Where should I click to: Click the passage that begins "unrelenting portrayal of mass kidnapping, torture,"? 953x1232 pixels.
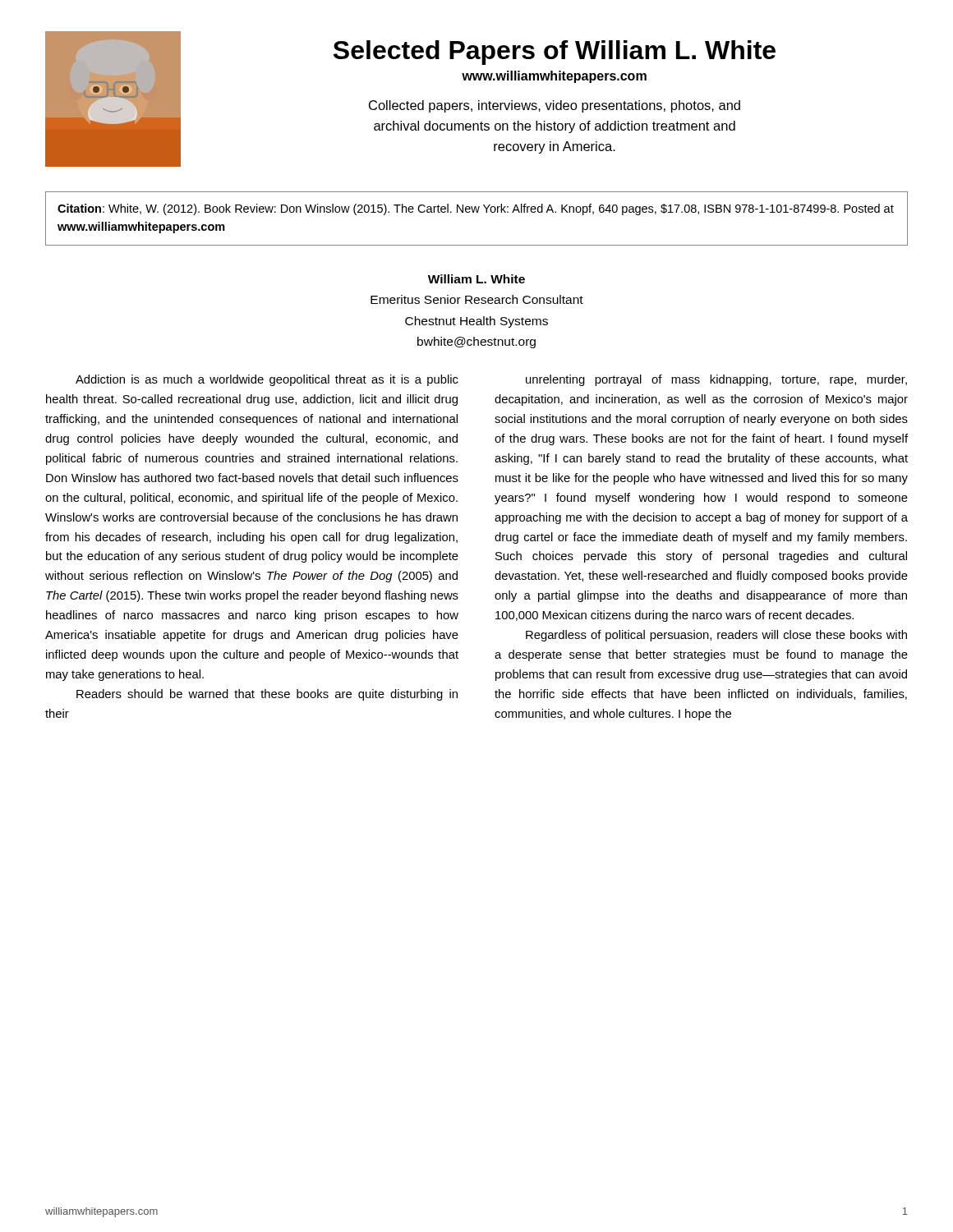pos(701,547)
